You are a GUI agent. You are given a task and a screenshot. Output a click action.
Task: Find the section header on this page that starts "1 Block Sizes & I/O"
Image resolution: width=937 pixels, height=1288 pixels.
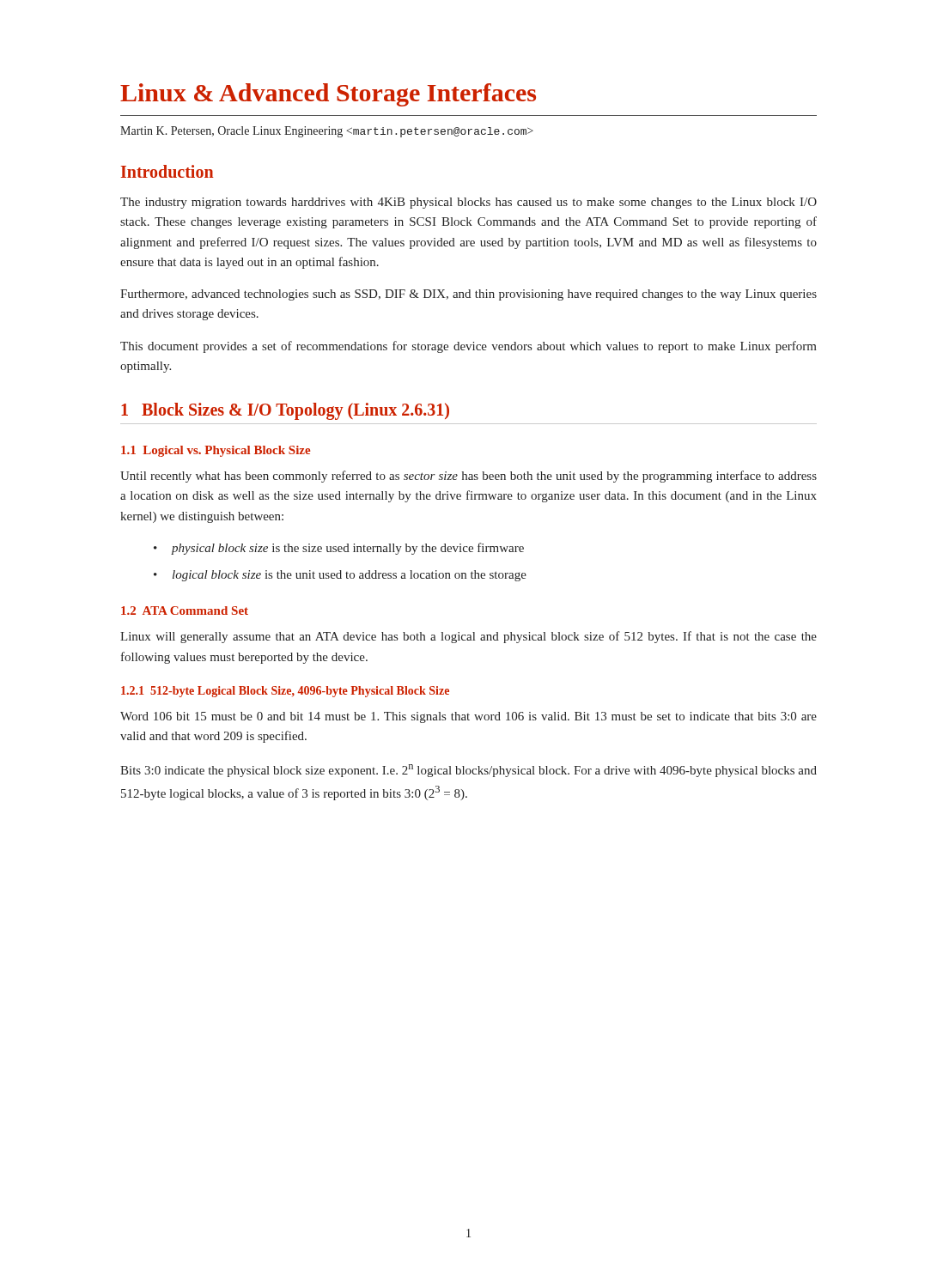pos(468,412)
